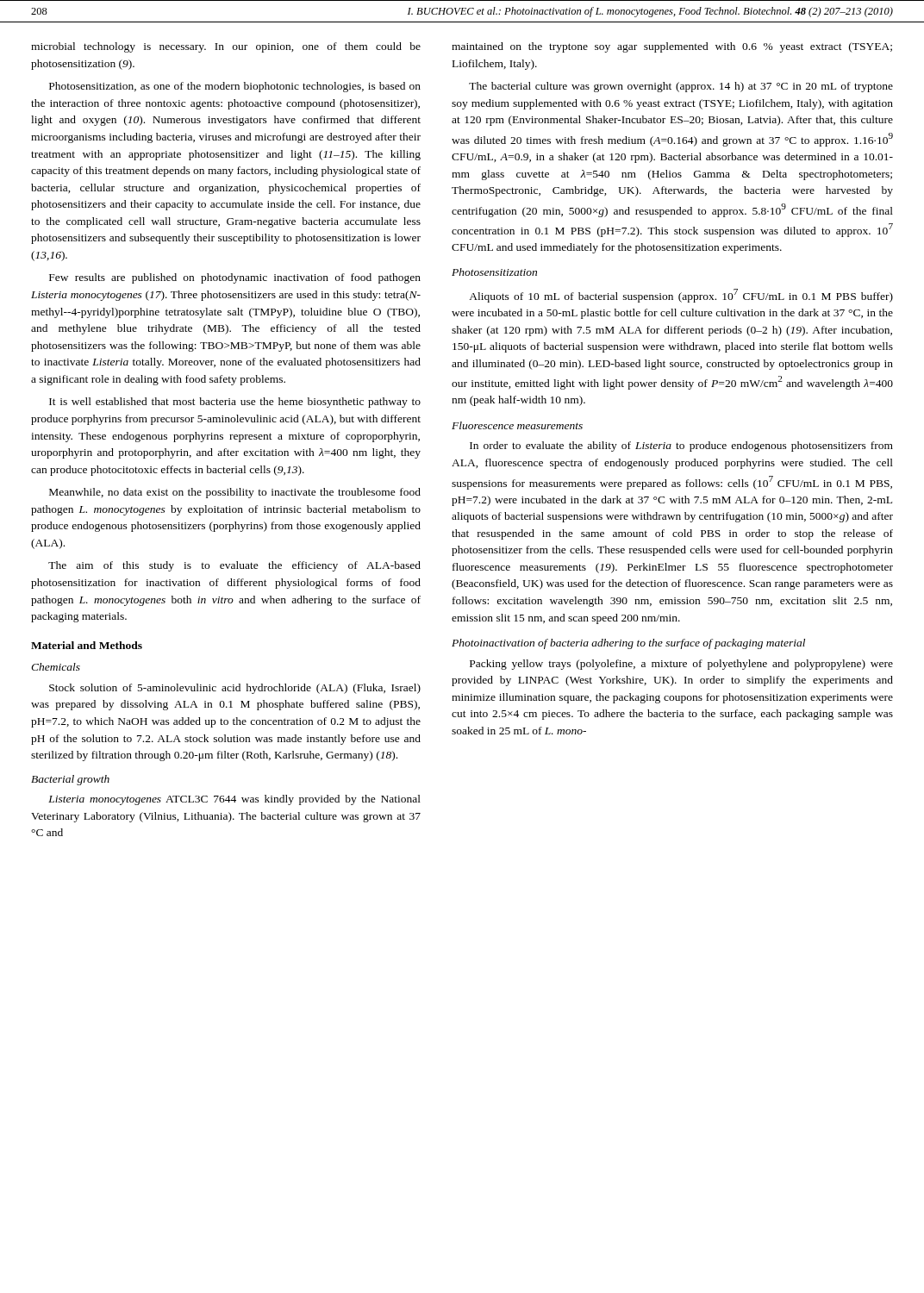Click on the element starting "The aim of this study"
Viewport: 924px width, 1293px height.
pos(226,591)
